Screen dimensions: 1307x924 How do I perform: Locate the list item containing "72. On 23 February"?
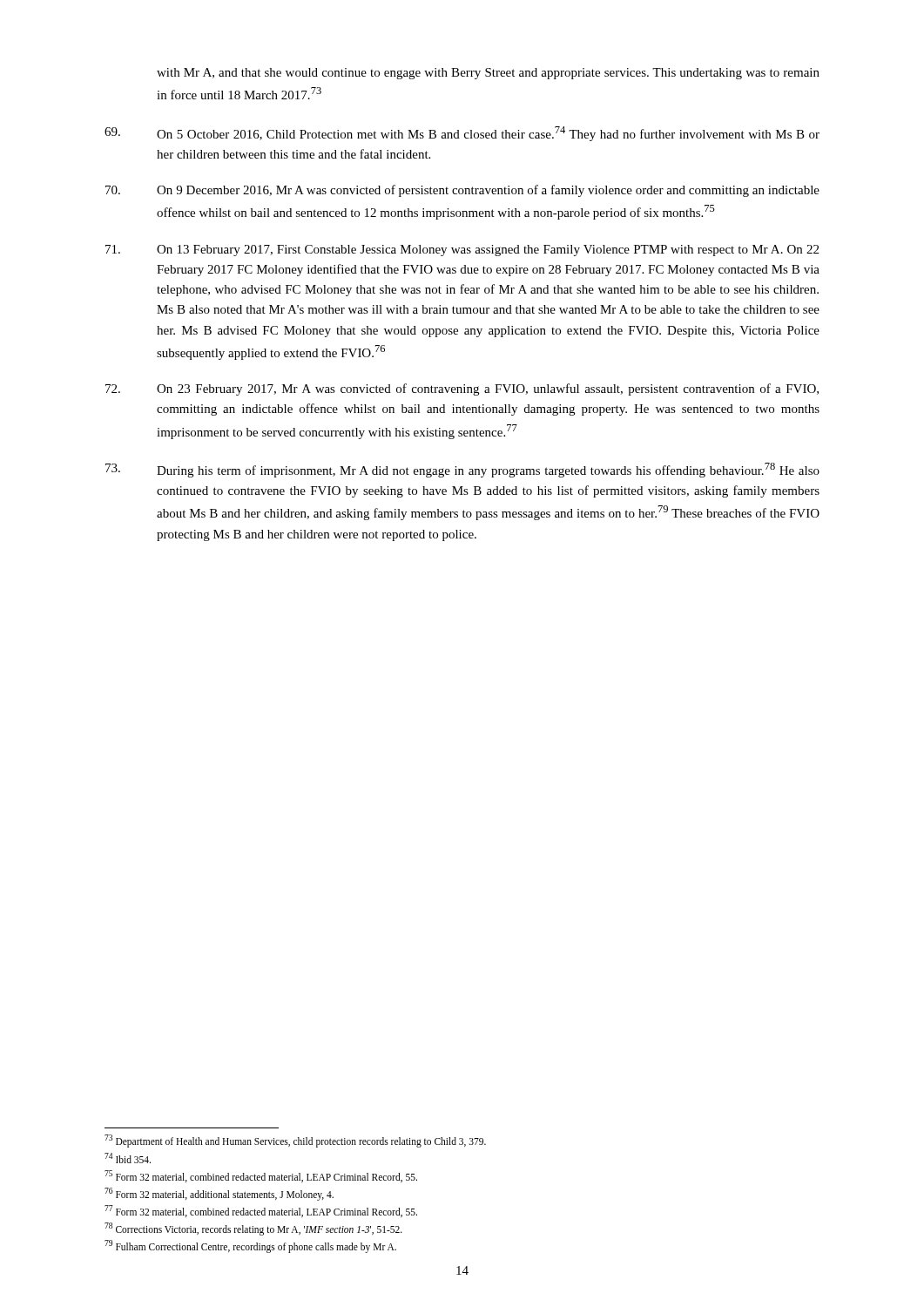(x=462, y=411)
